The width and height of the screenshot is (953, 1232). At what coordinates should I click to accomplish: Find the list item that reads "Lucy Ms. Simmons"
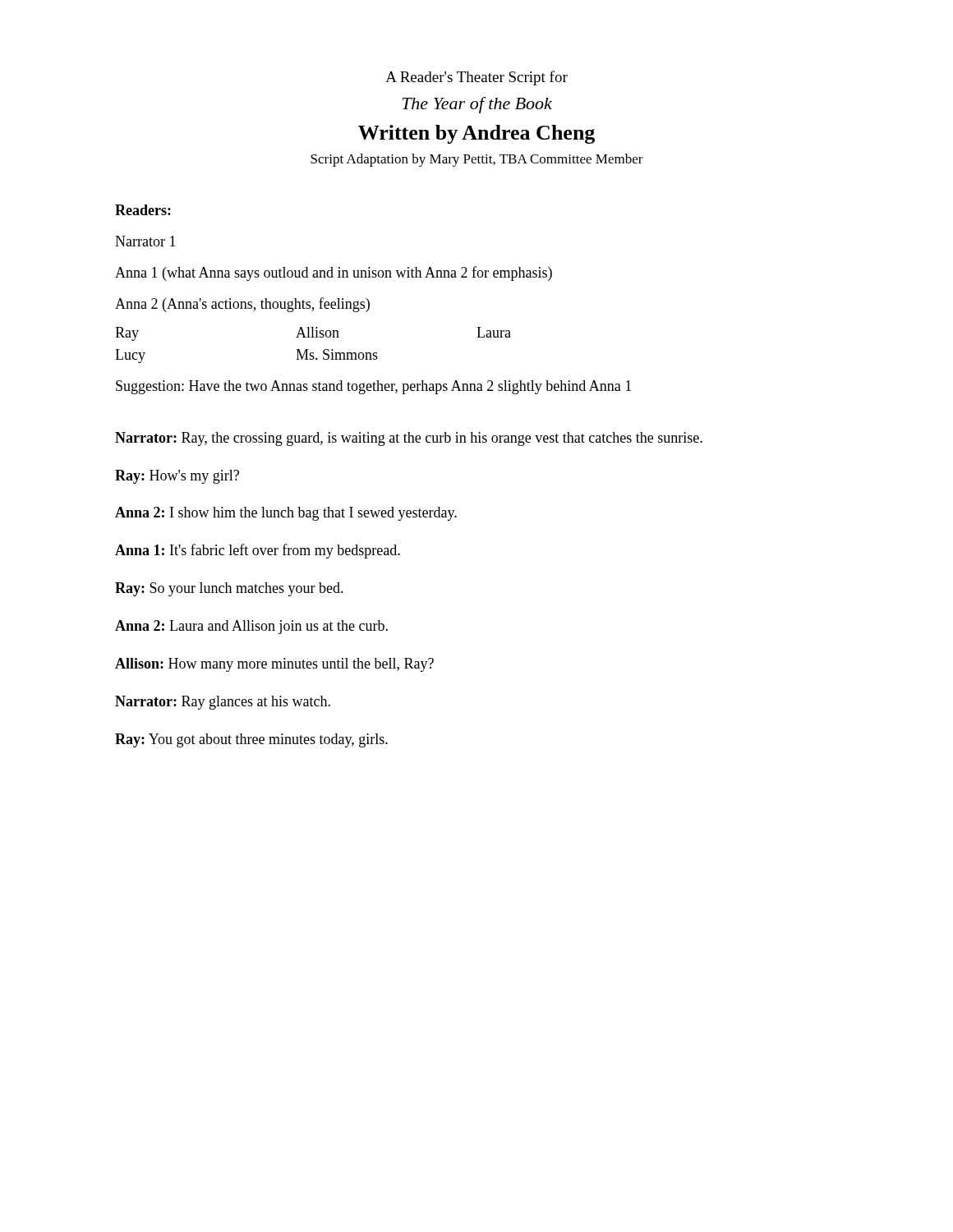click(296, 355)
